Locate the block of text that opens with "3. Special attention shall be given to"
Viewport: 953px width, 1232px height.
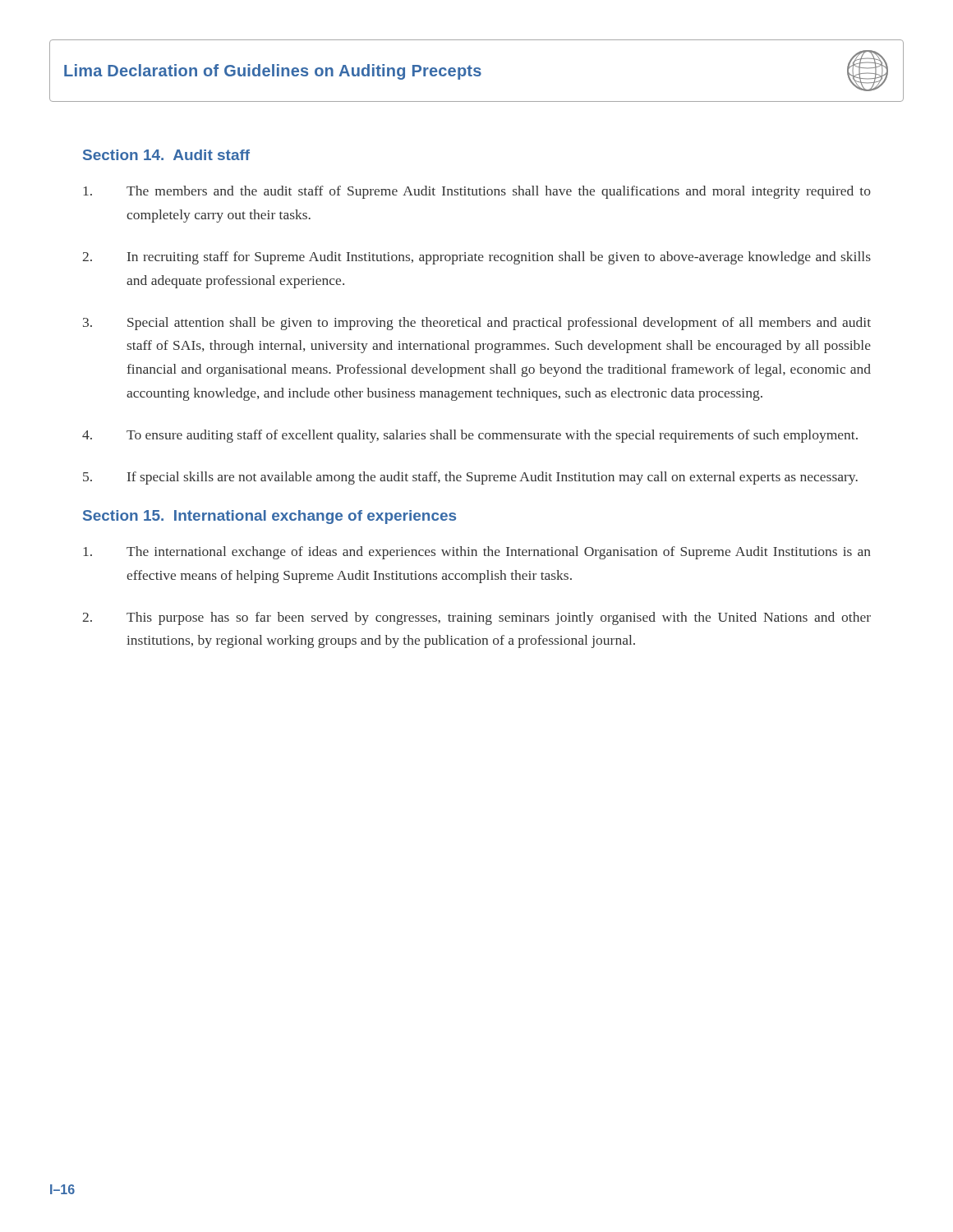click(x=476, y=358)
